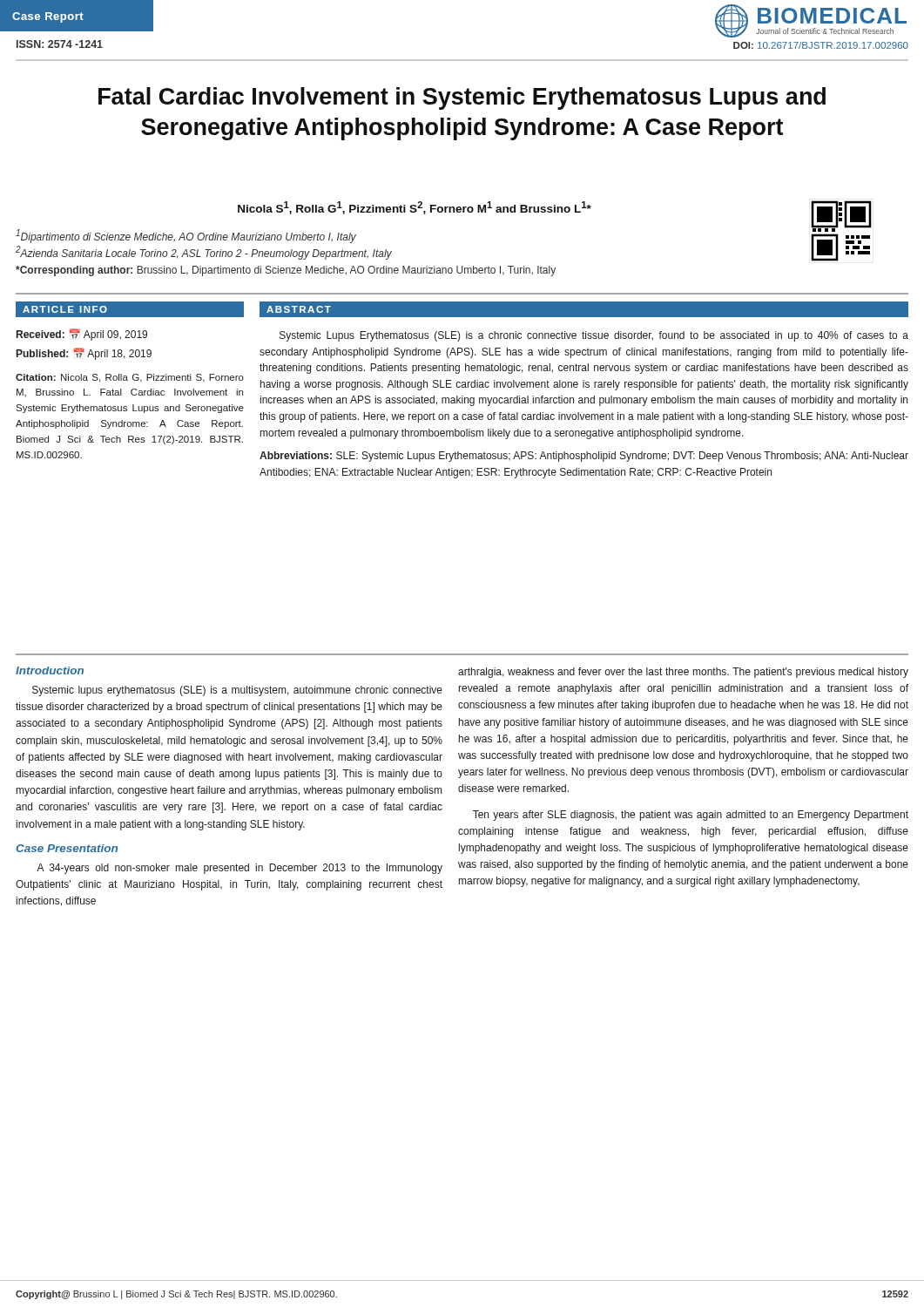
Task: Click on the text block that reads "Abbreviations: SLE: Systemic Lupus Erythematosus; APS:"
Action: 584,464
